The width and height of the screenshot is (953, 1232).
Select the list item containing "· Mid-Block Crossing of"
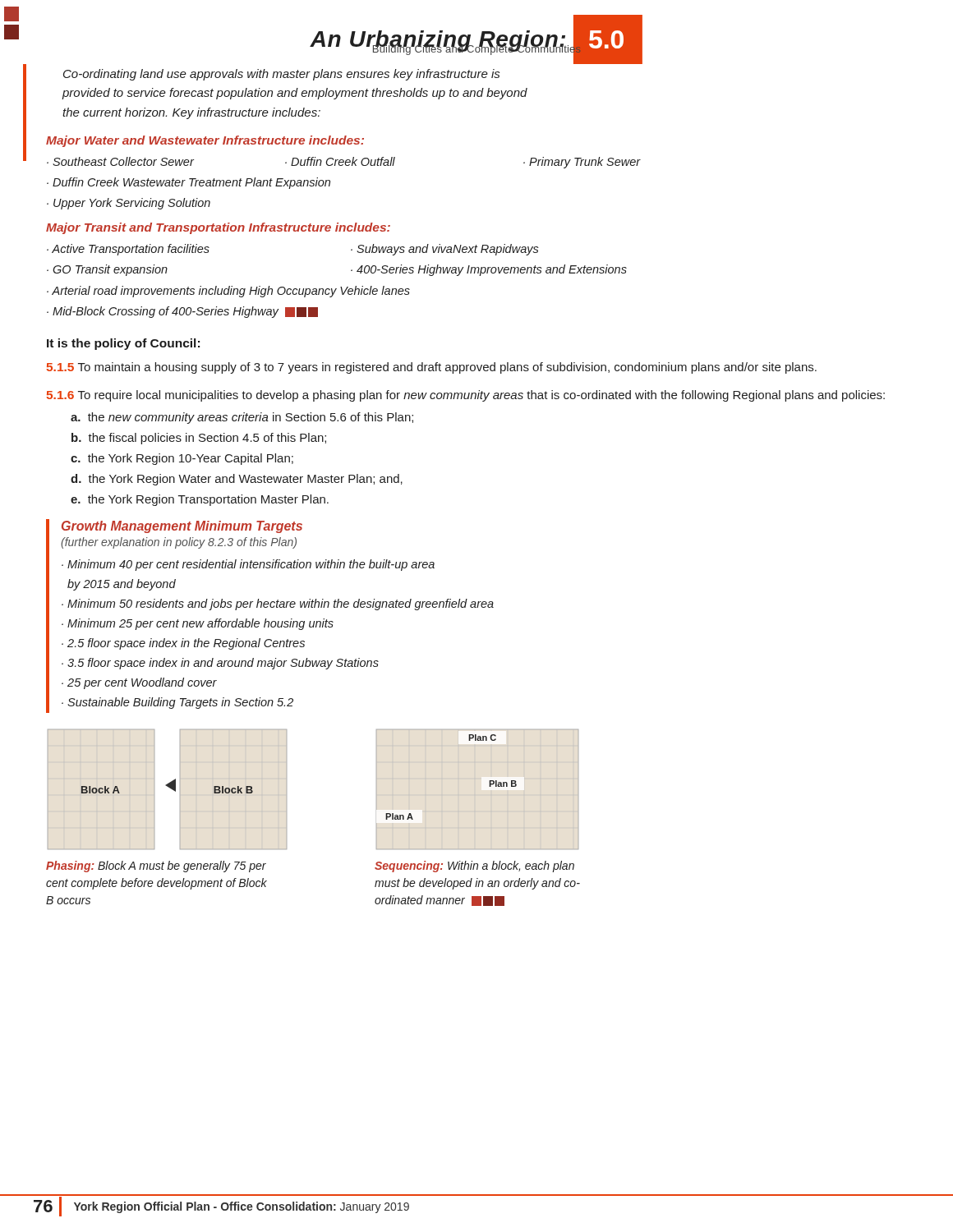pyautogui.click(x=182, y=312)
